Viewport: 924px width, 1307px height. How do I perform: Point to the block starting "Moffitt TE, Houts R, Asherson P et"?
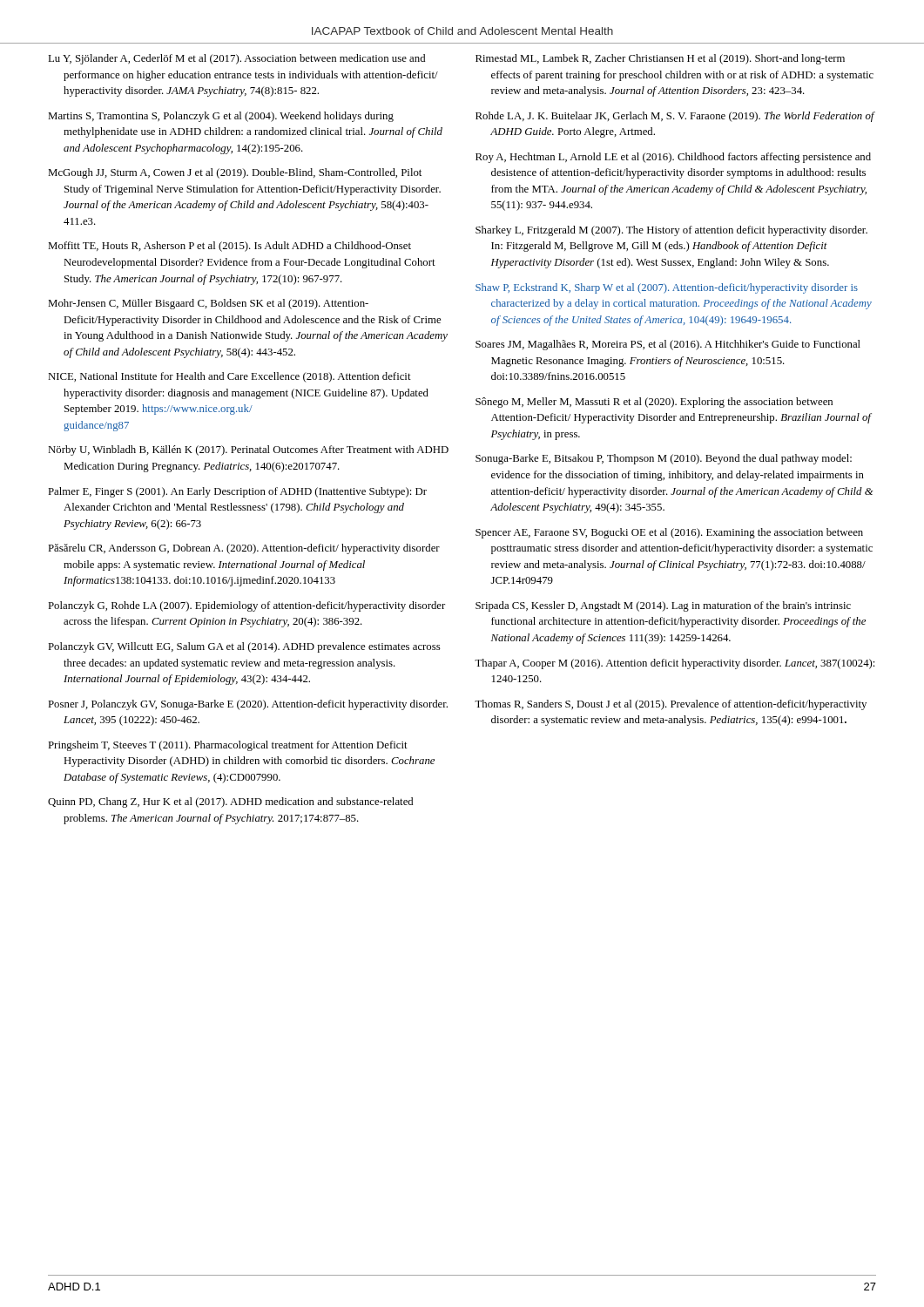[x=241, y=262]
